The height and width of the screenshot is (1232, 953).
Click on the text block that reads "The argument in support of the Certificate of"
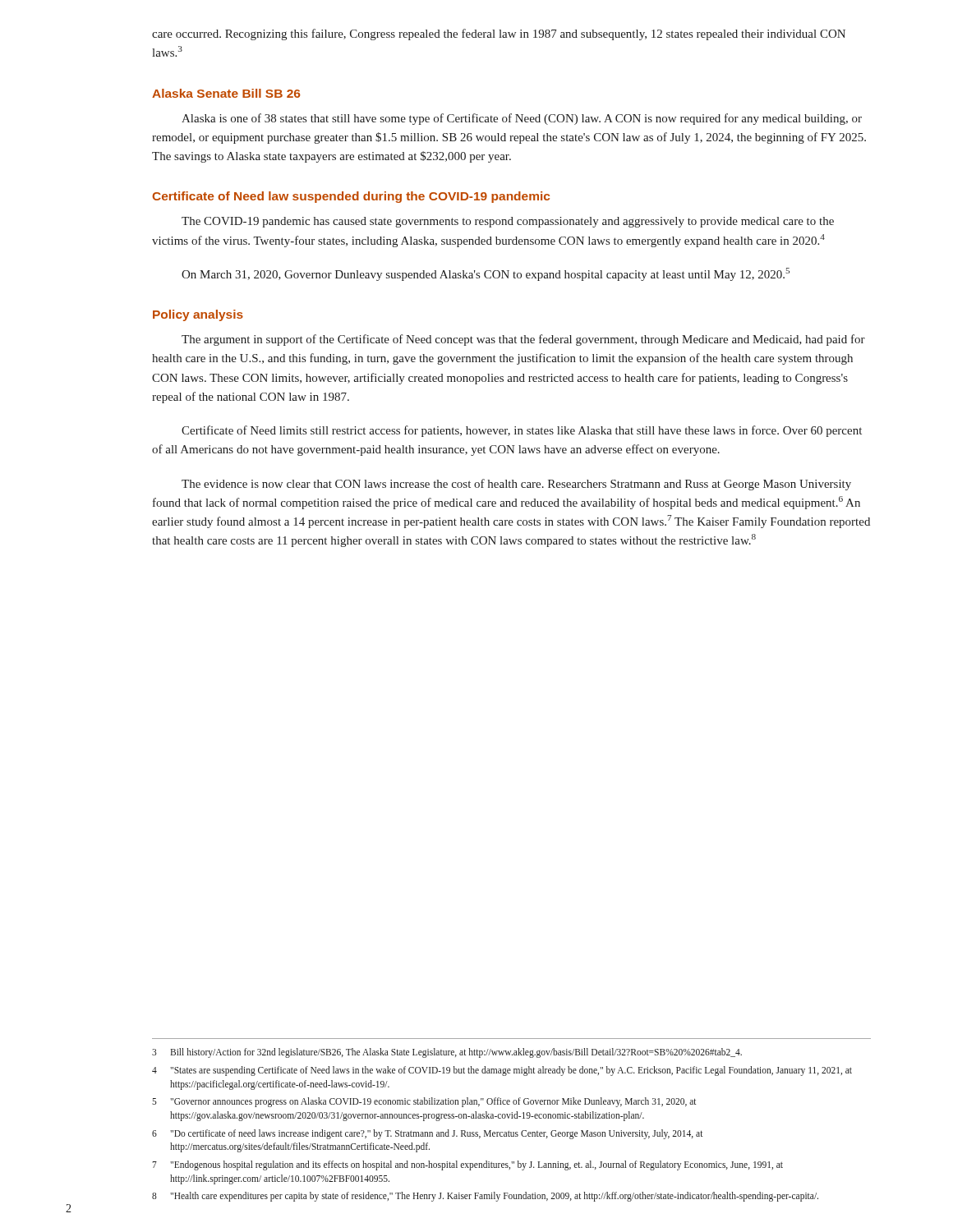(x=508, y=368)
